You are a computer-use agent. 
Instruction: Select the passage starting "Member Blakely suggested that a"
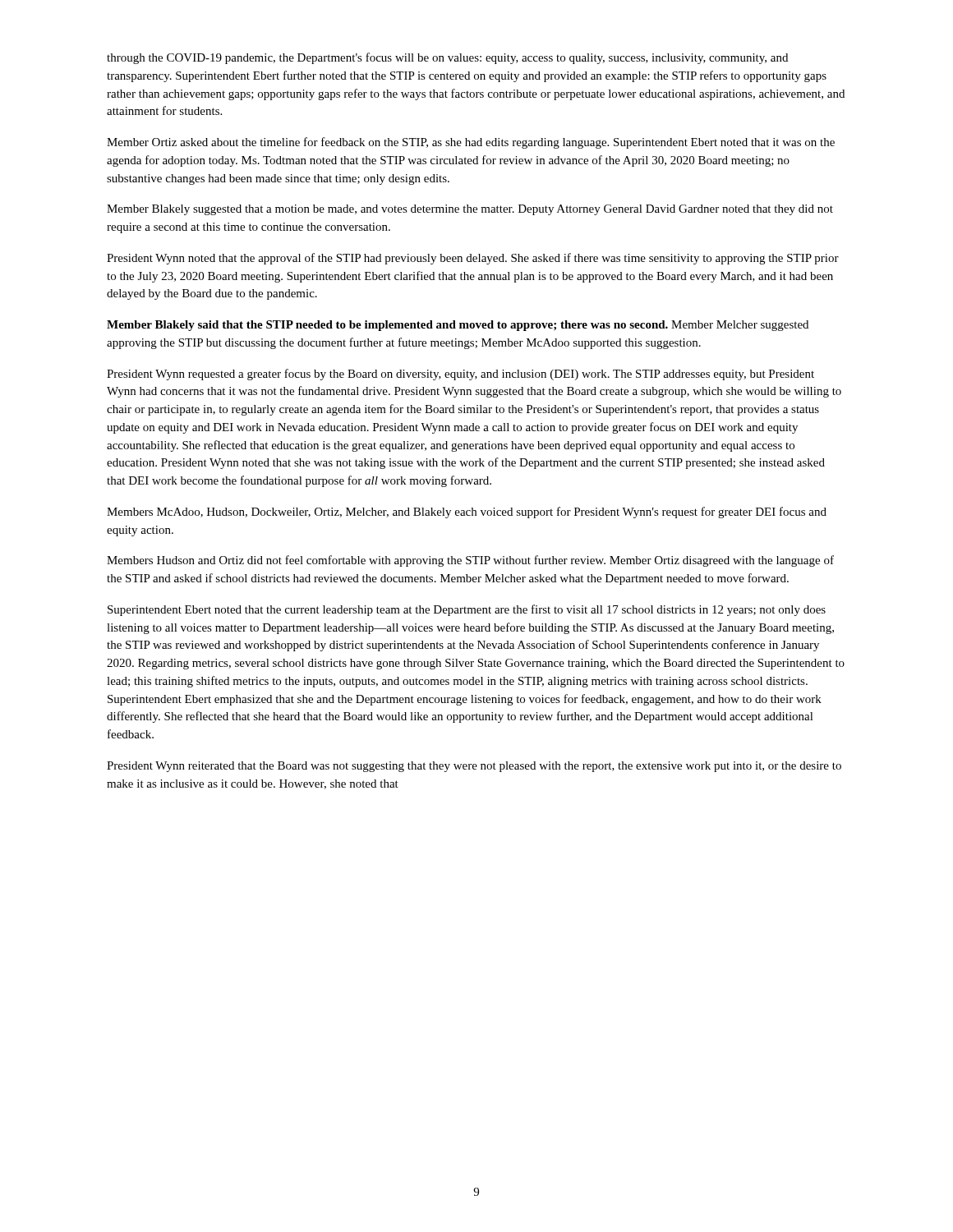(470, 218)
